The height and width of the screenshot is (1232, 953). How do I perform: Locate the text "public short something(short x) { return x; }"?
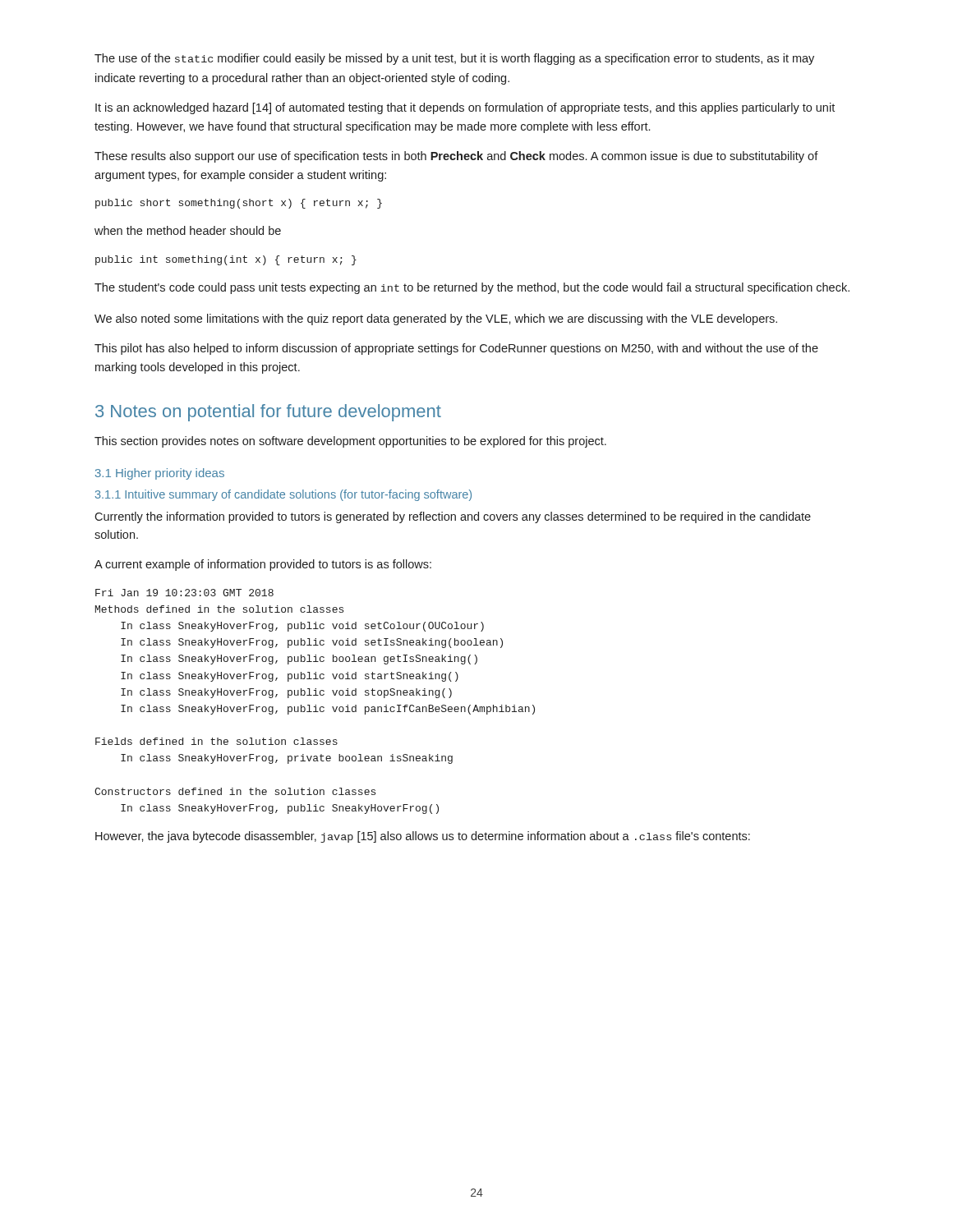239,204
